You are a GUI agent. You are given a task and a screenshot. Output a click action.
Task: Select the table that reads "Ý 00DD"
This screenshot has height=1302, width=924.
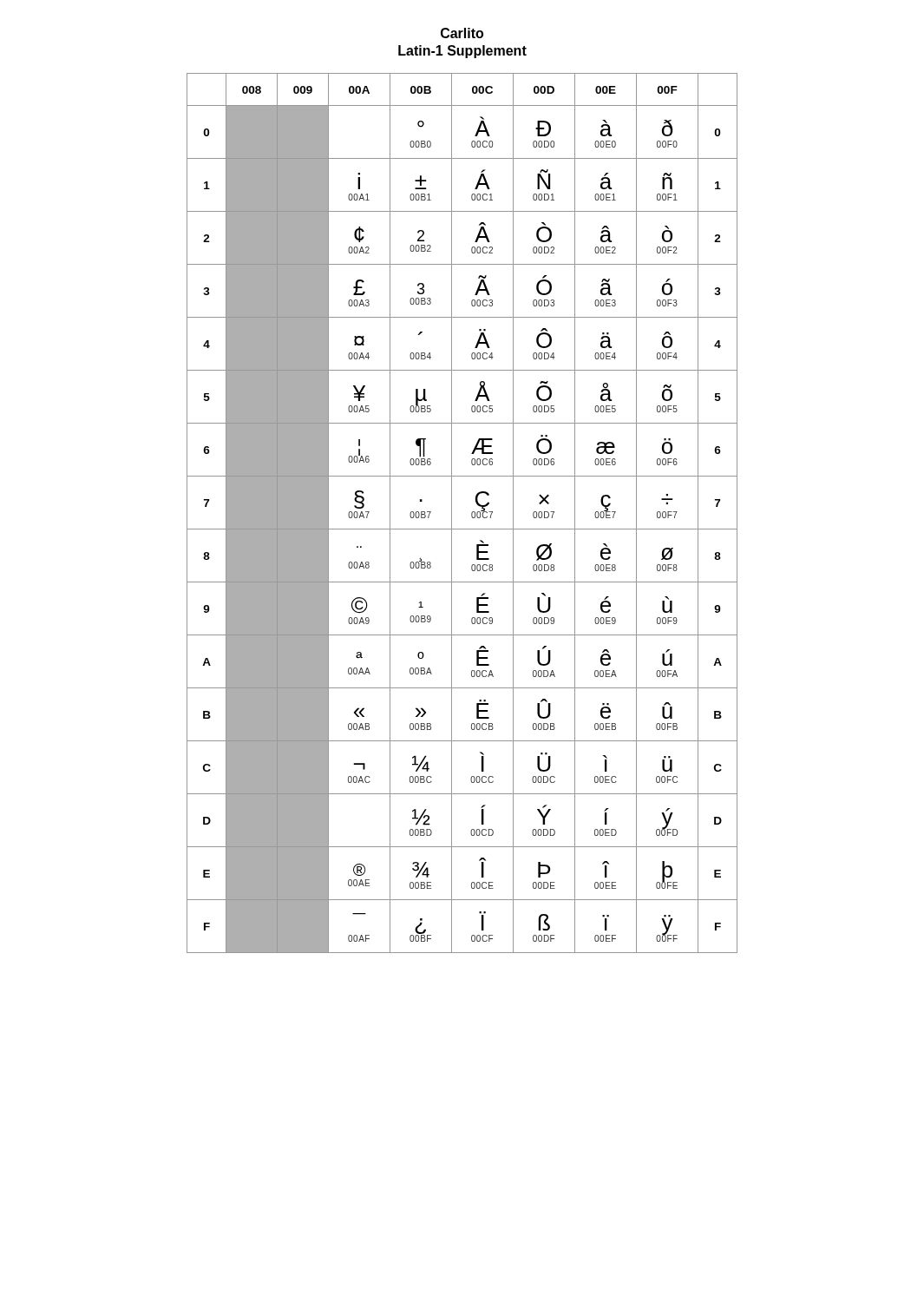point(462,510)
